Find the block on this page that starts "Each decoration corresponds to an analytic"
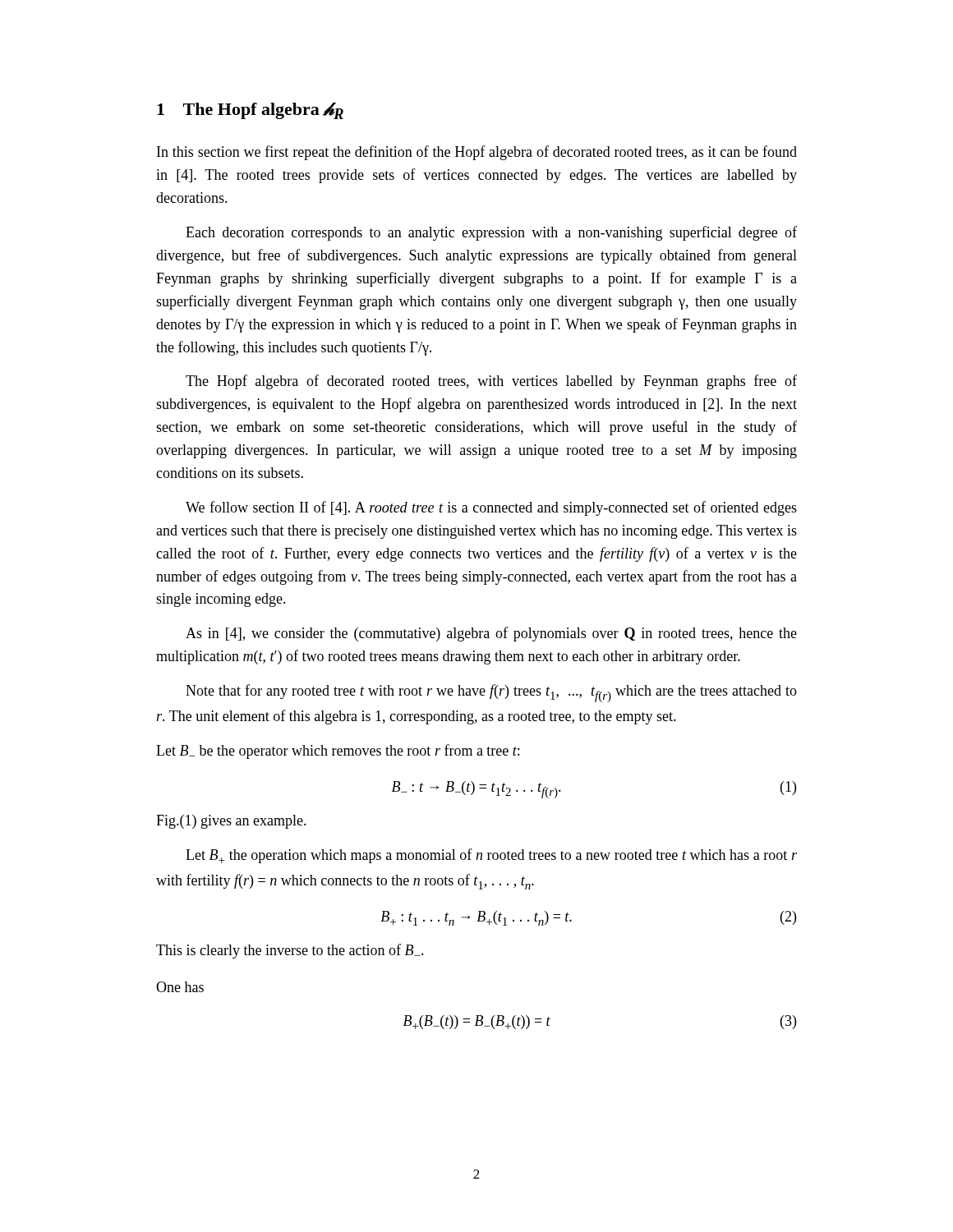 click(x=476, y=291)
